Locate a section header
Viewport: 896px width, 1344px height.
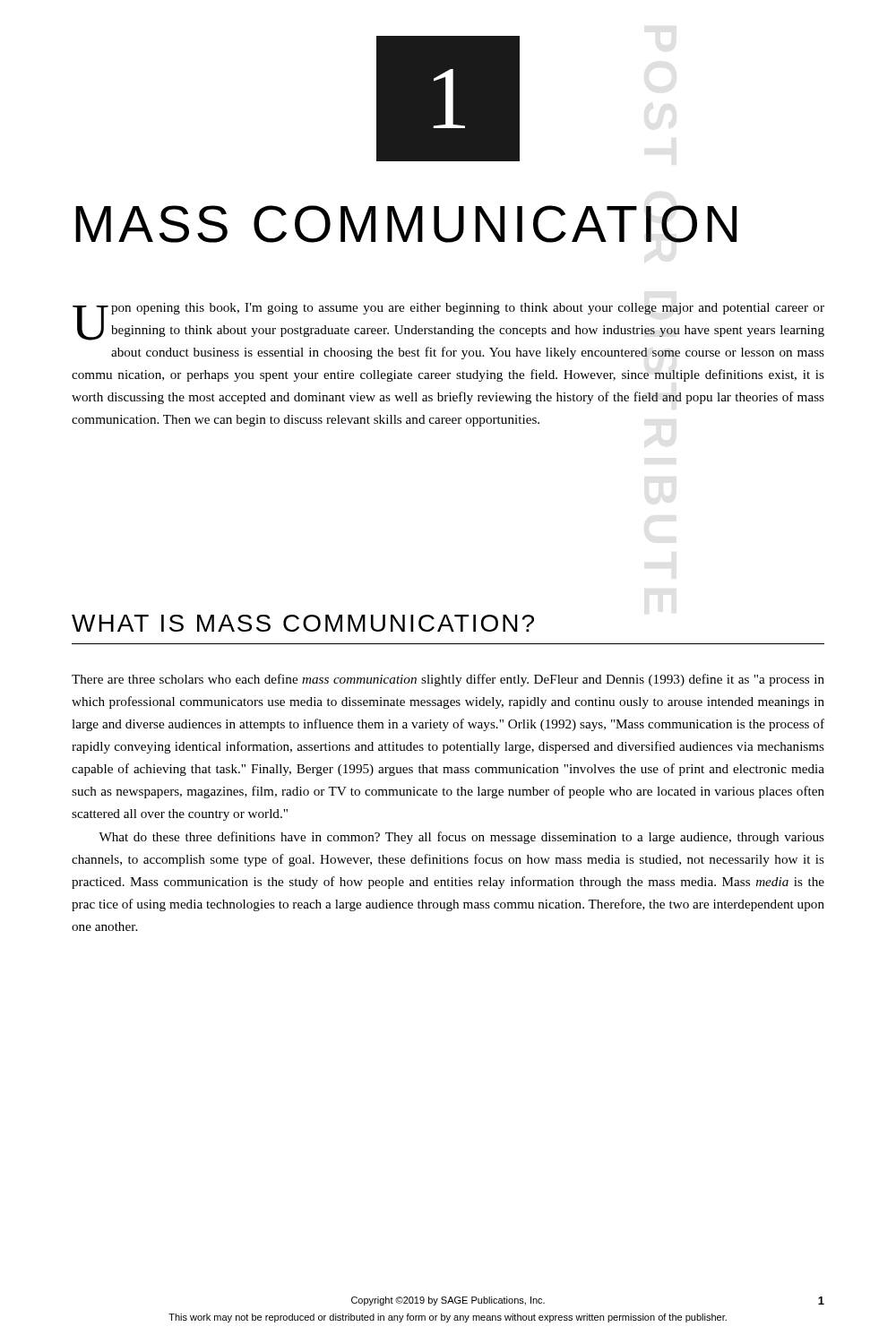[x=448, y=627]
